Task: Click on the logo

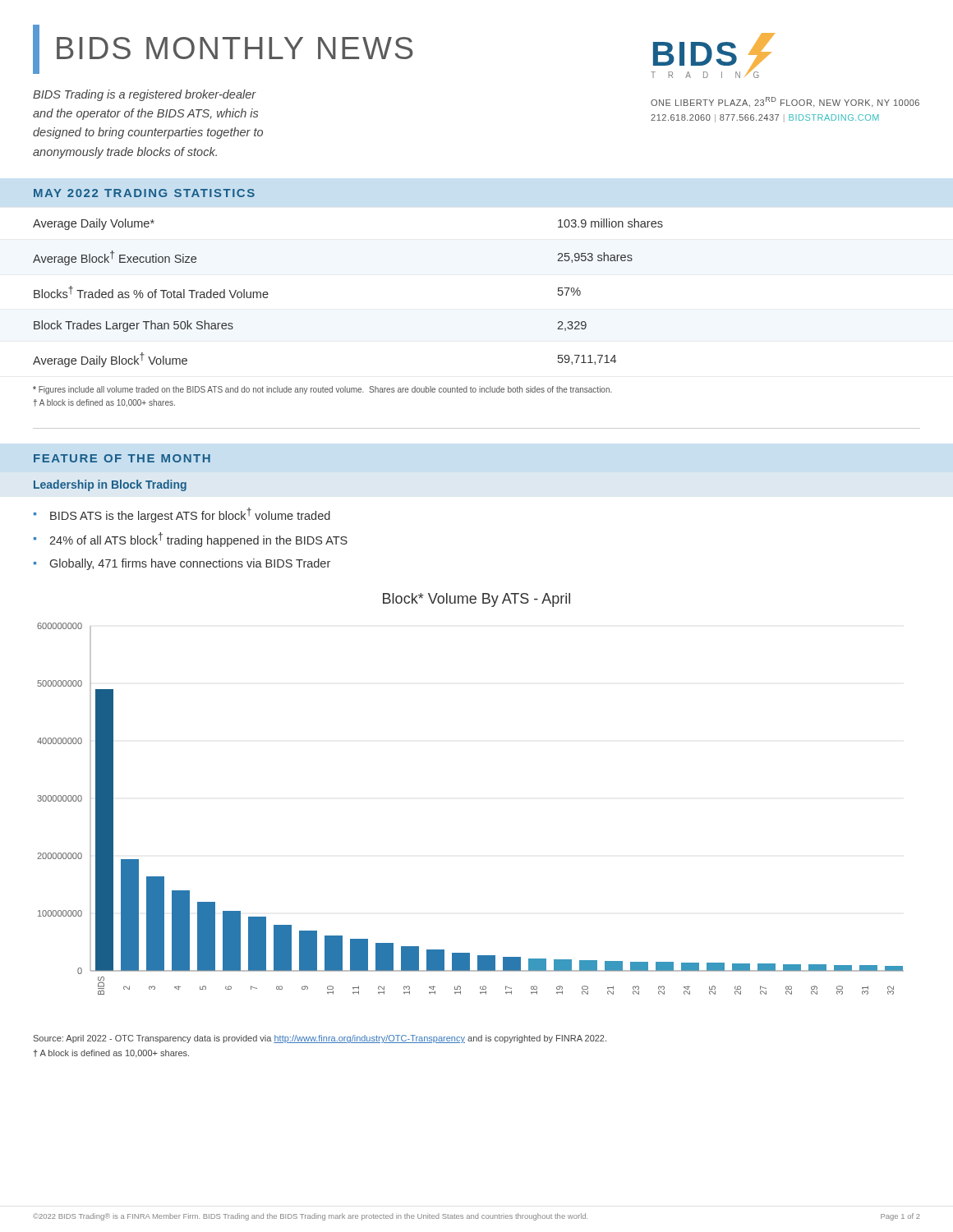Action: (x=785, y=57)
